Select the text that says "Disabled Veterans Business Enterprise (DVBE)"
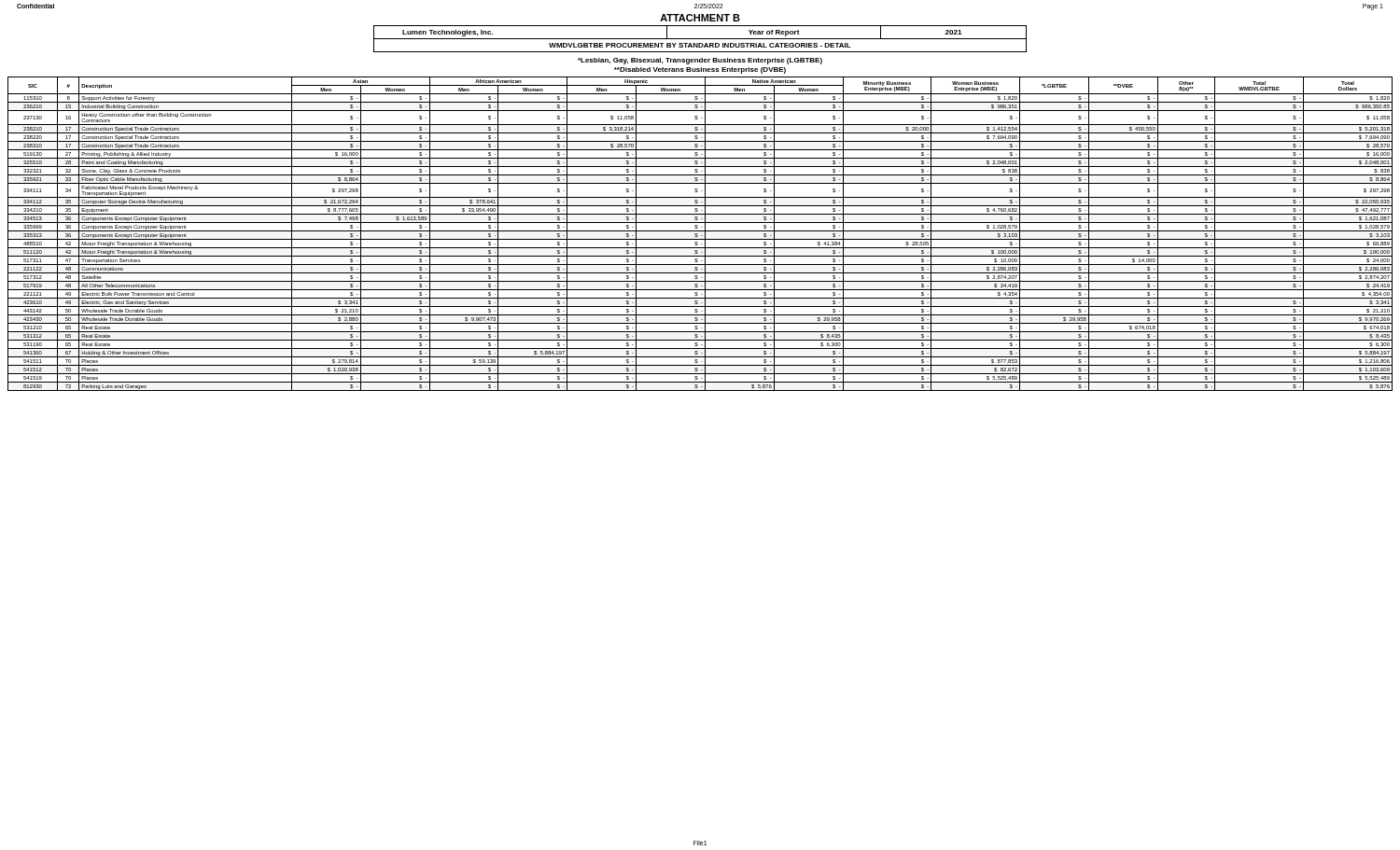Screen dimensions: 850x1400 coord(700,69)
